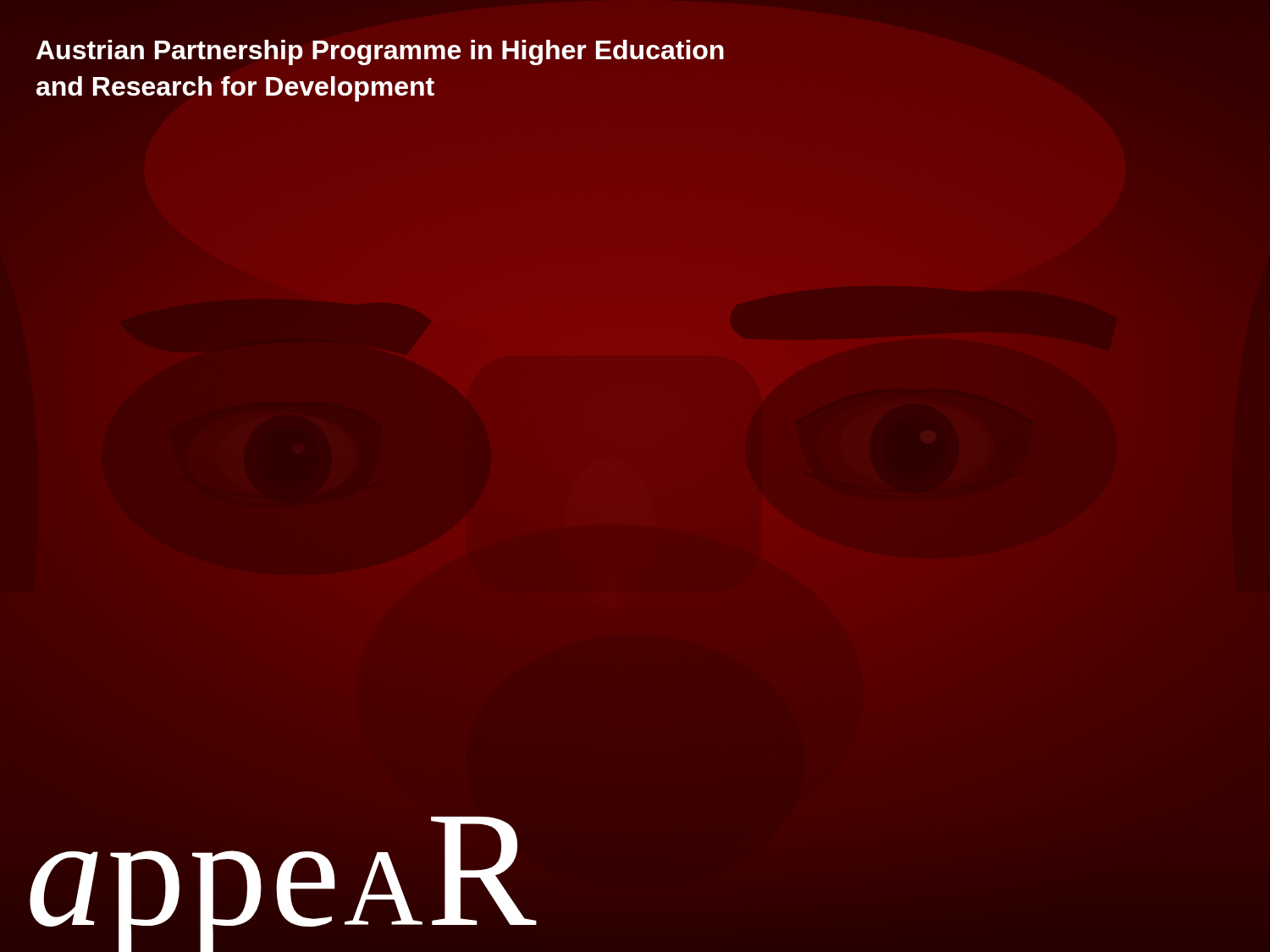Screen dimensions: 952x1270
Task: Select the photo
Action: tap(635, 476)
